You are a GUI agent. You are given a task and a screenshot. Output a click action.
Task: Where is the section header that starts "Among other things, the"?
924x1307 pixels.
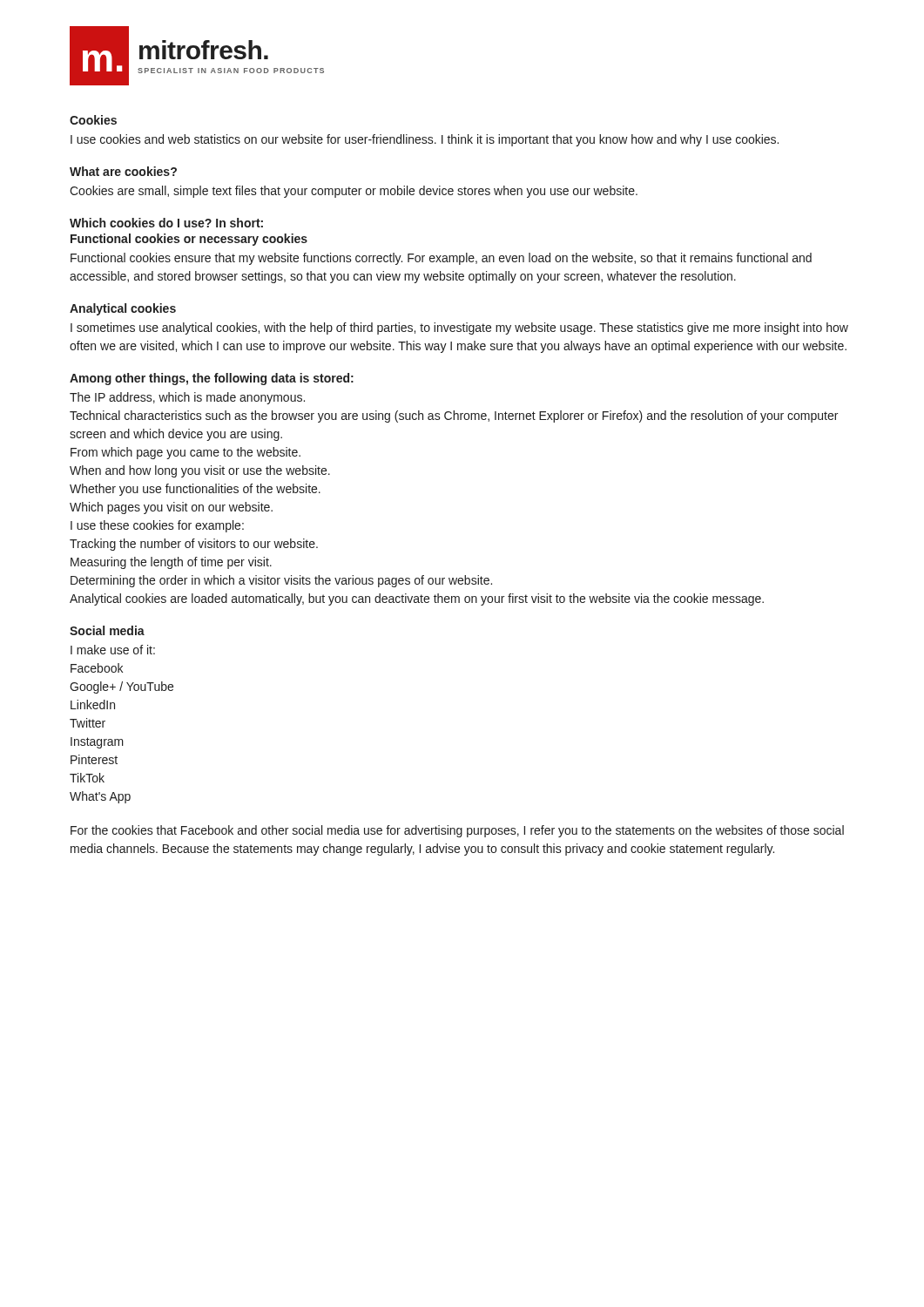click(x=212, y=378)
